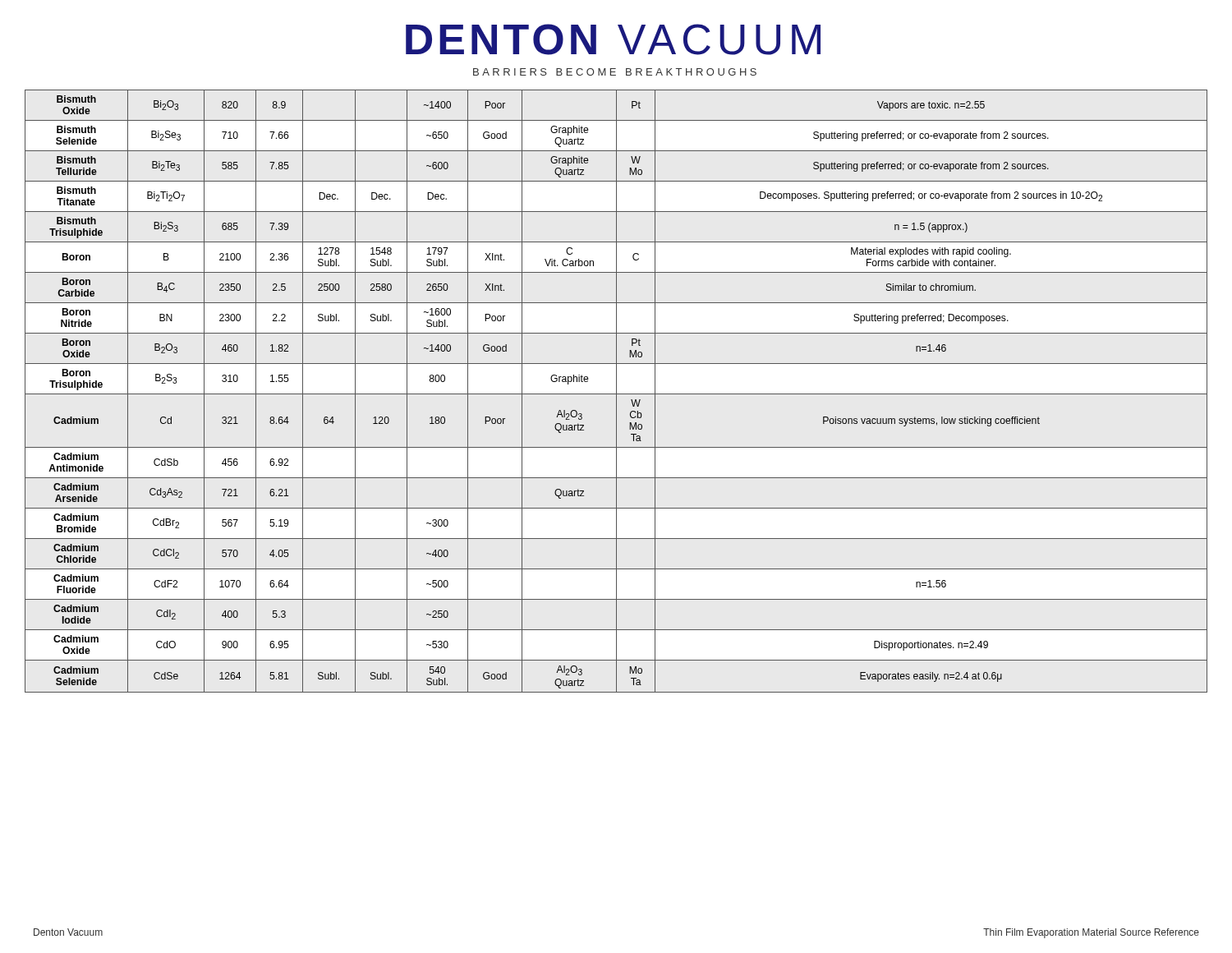Select the table
The width and height of the screenshot is (1232, 953).
coord(616,387)
